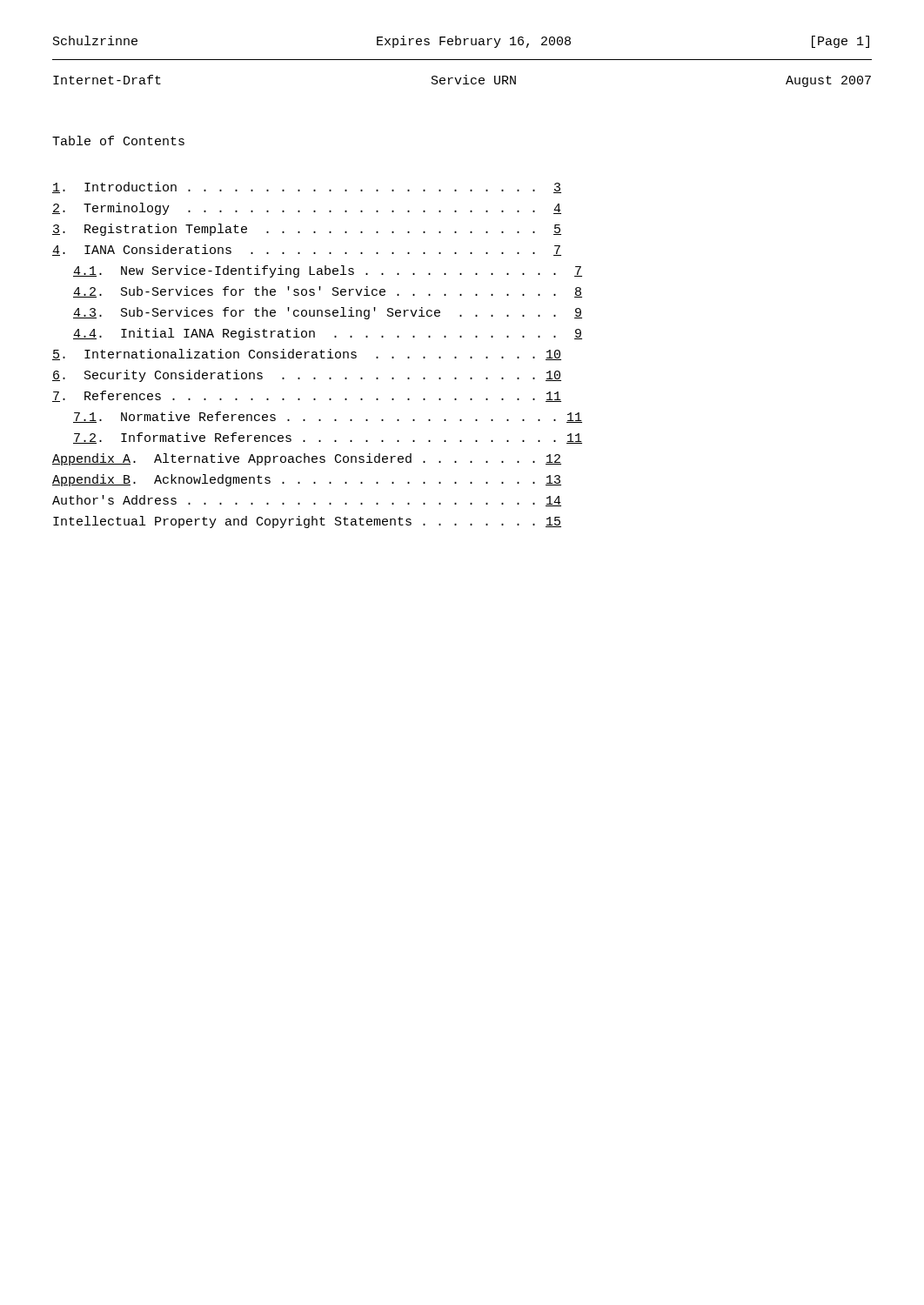This screenshot has width=924, height=1305.
Task: Click on the block starting "2. Terminology . . . ."
Action: tap(307, 210)
